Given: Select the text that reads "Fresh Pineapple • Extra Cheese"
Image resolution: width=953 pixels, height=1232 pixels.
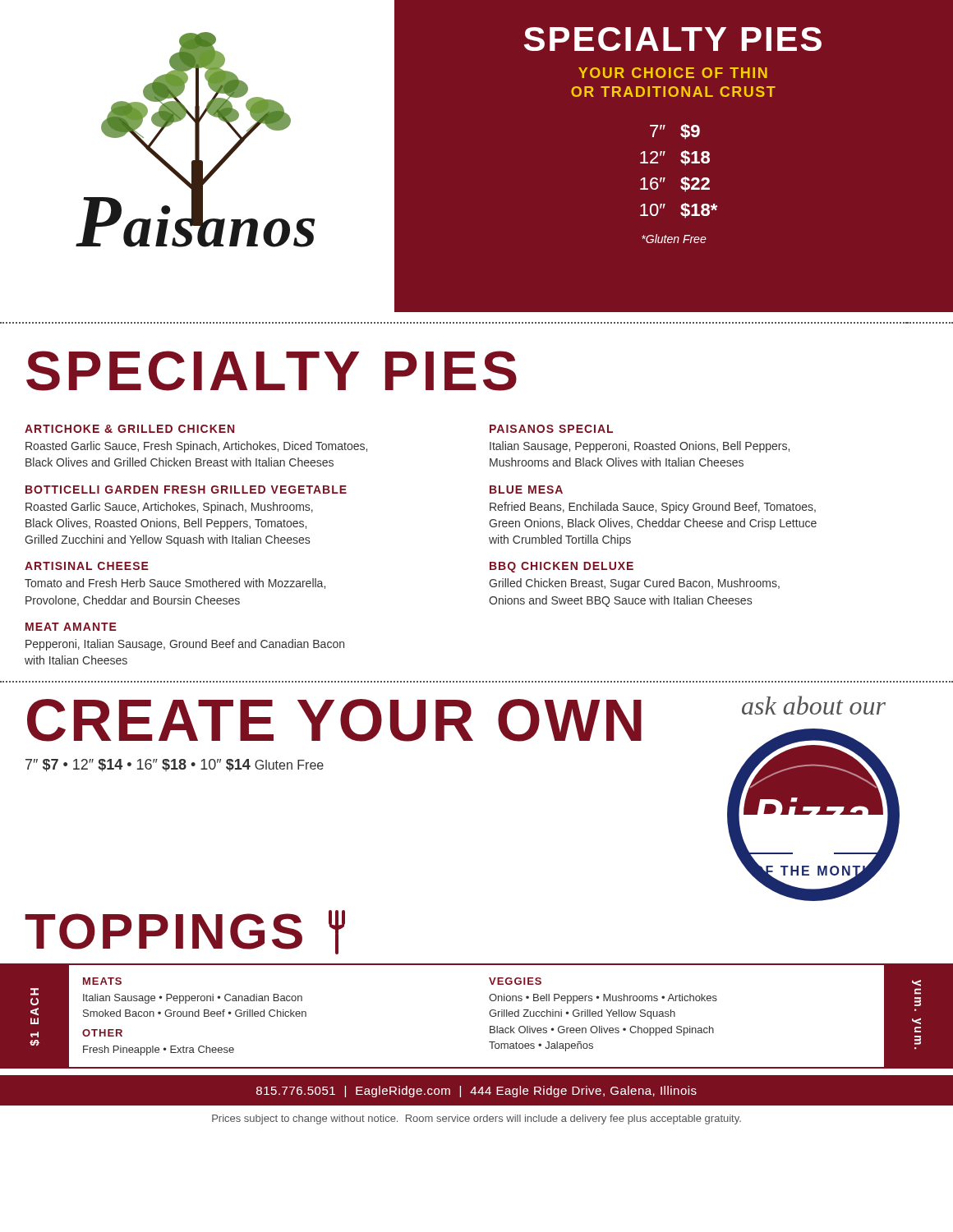Looking at the screenshot, I should click(x=158, y=1049).
